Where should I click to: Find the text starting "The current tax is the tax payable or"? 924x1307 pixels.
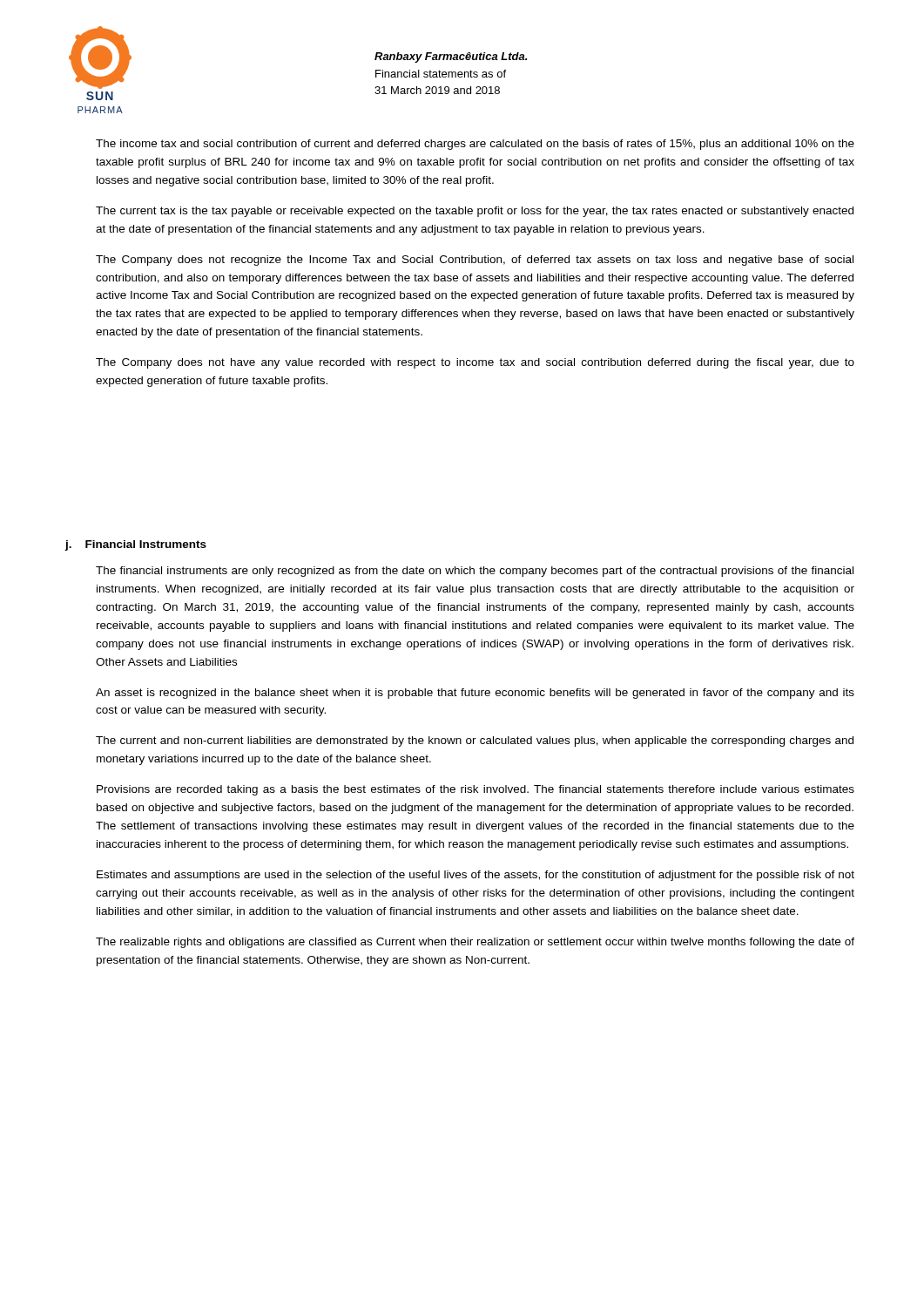click(x=475, y=220)
